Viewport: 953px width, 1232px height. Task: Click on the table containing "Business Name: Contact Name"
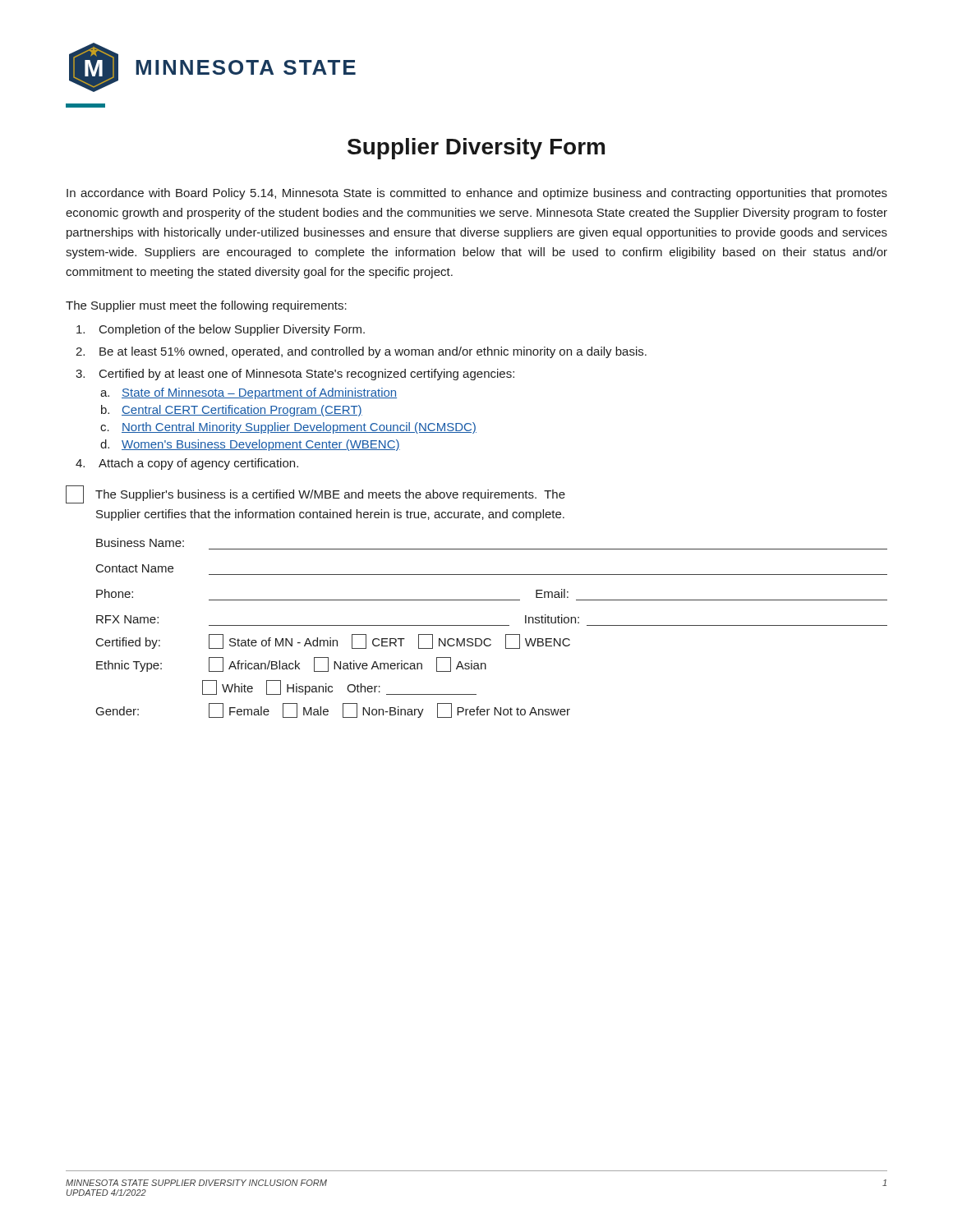point(491,625)
